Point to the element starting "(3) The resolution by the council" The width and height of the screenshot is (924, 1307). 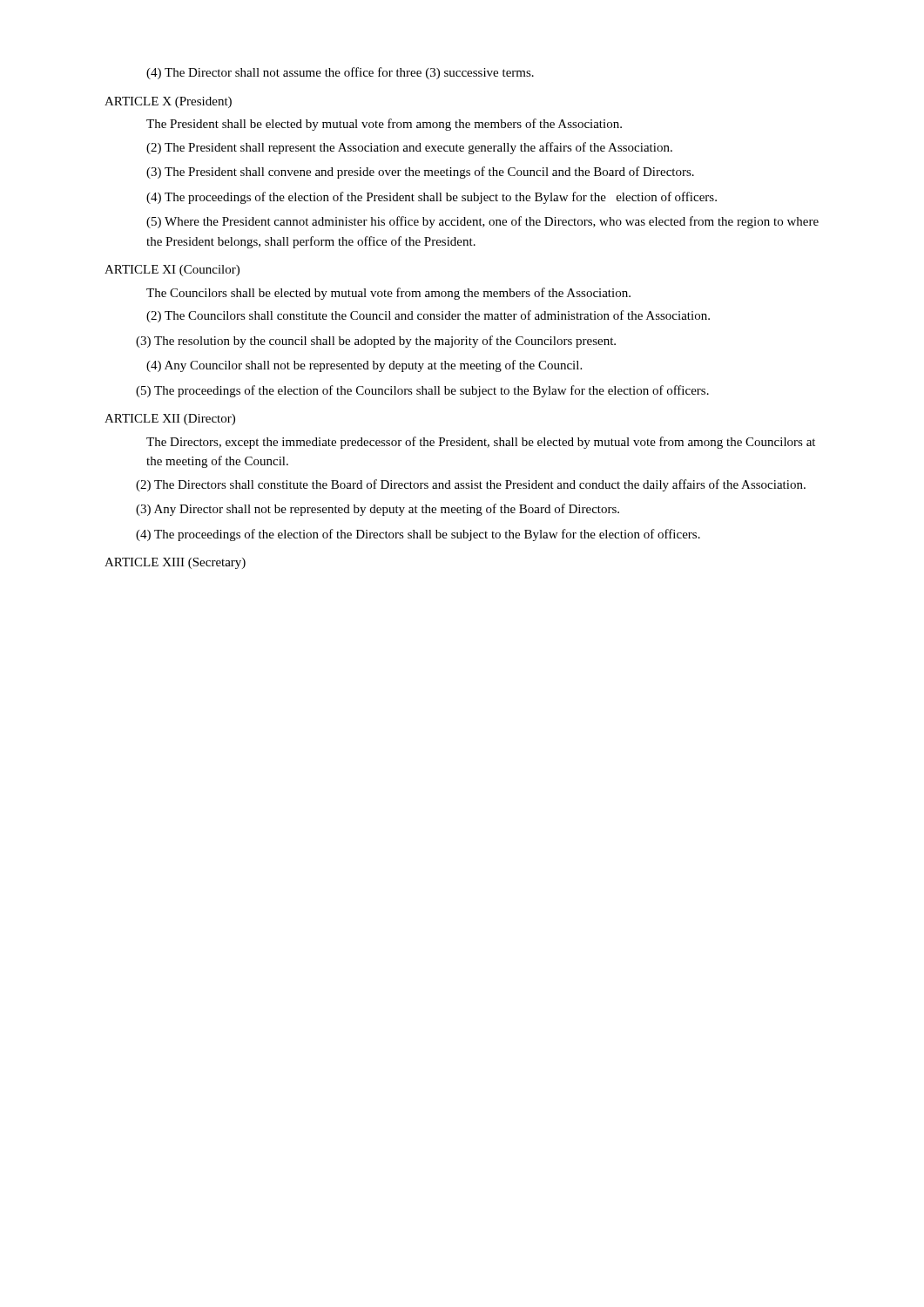(x=376, y=340)
